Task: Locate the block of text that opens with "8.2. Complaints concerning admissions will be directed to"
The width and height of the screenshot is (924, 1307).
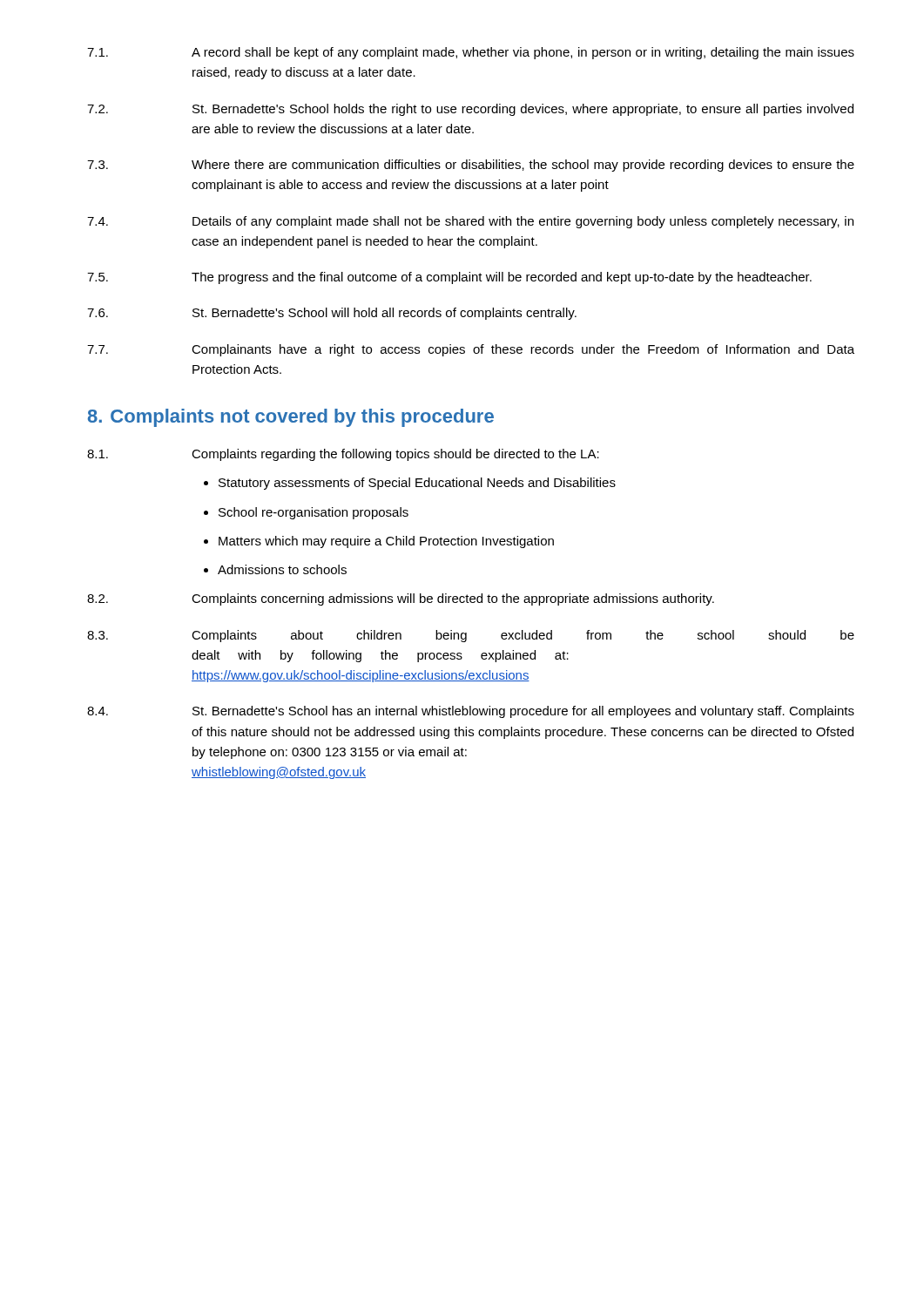Action: pos(471,599)
